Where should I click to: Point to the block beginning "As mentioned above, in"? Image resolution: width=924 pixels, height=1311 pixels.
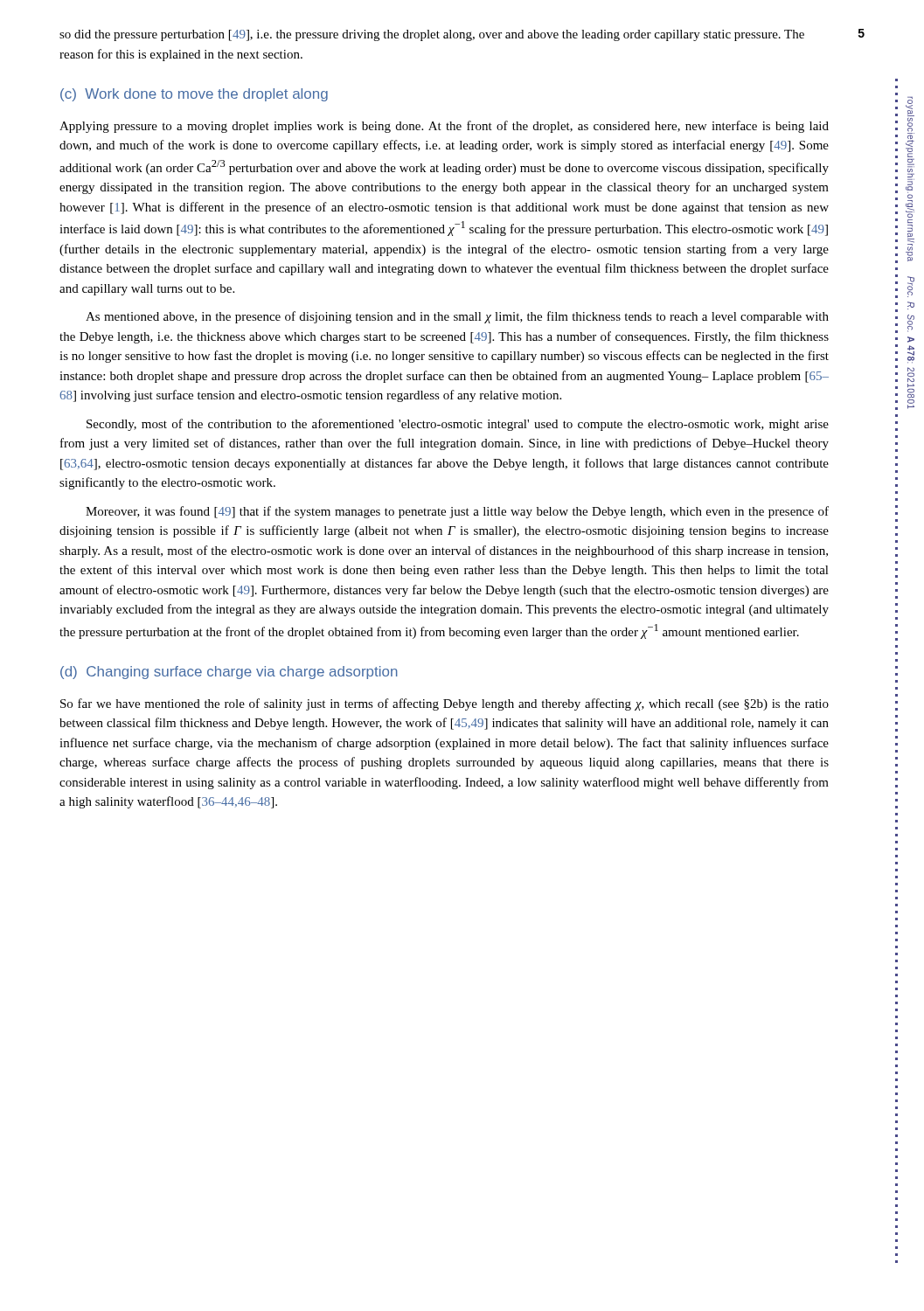coord(444,356)
